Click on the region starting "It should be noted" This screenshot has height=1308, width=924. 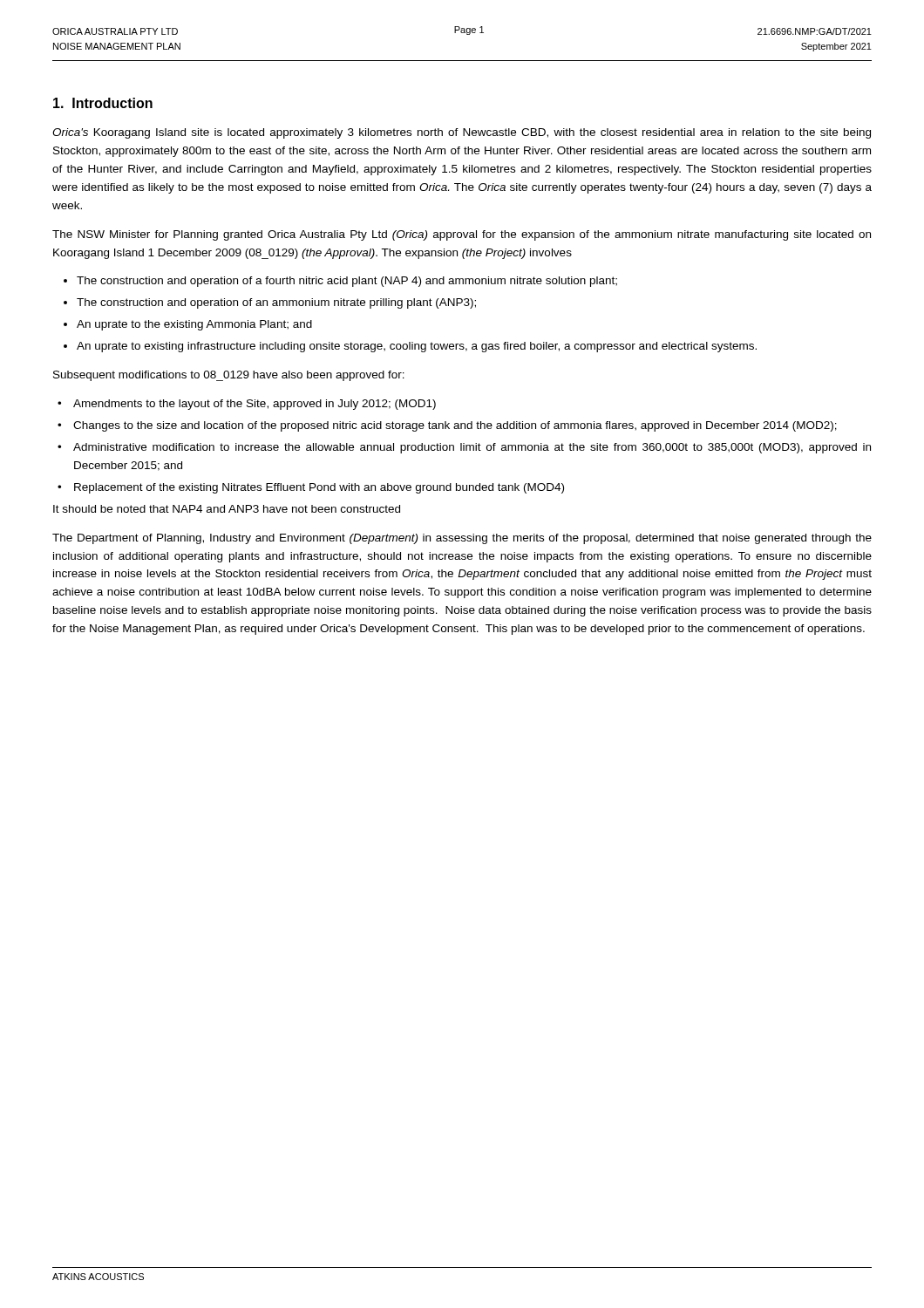[227, 509]
